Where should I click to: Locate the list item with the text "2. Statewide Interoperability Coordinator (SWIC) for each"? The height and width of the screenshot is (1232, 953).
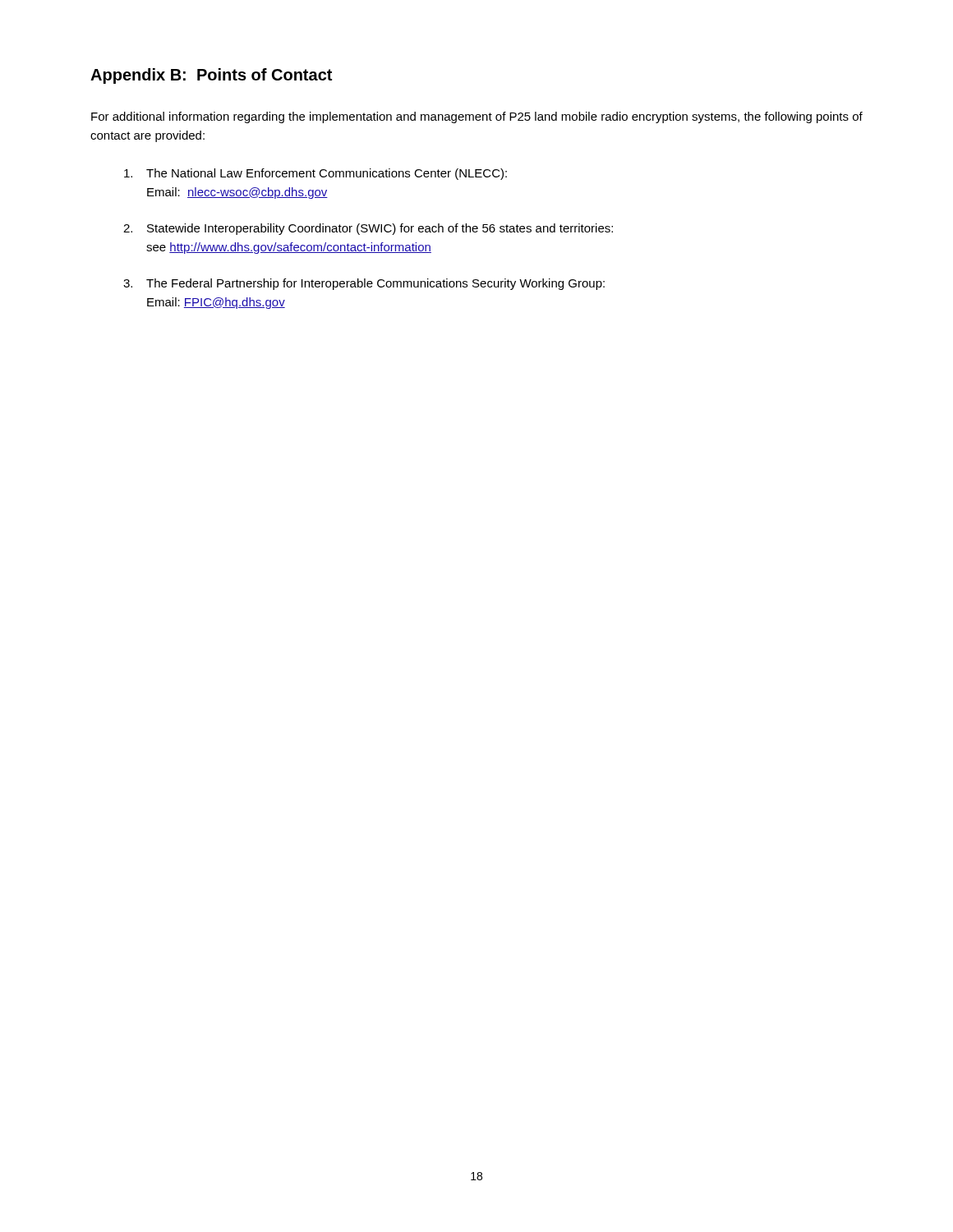[493, 238]
